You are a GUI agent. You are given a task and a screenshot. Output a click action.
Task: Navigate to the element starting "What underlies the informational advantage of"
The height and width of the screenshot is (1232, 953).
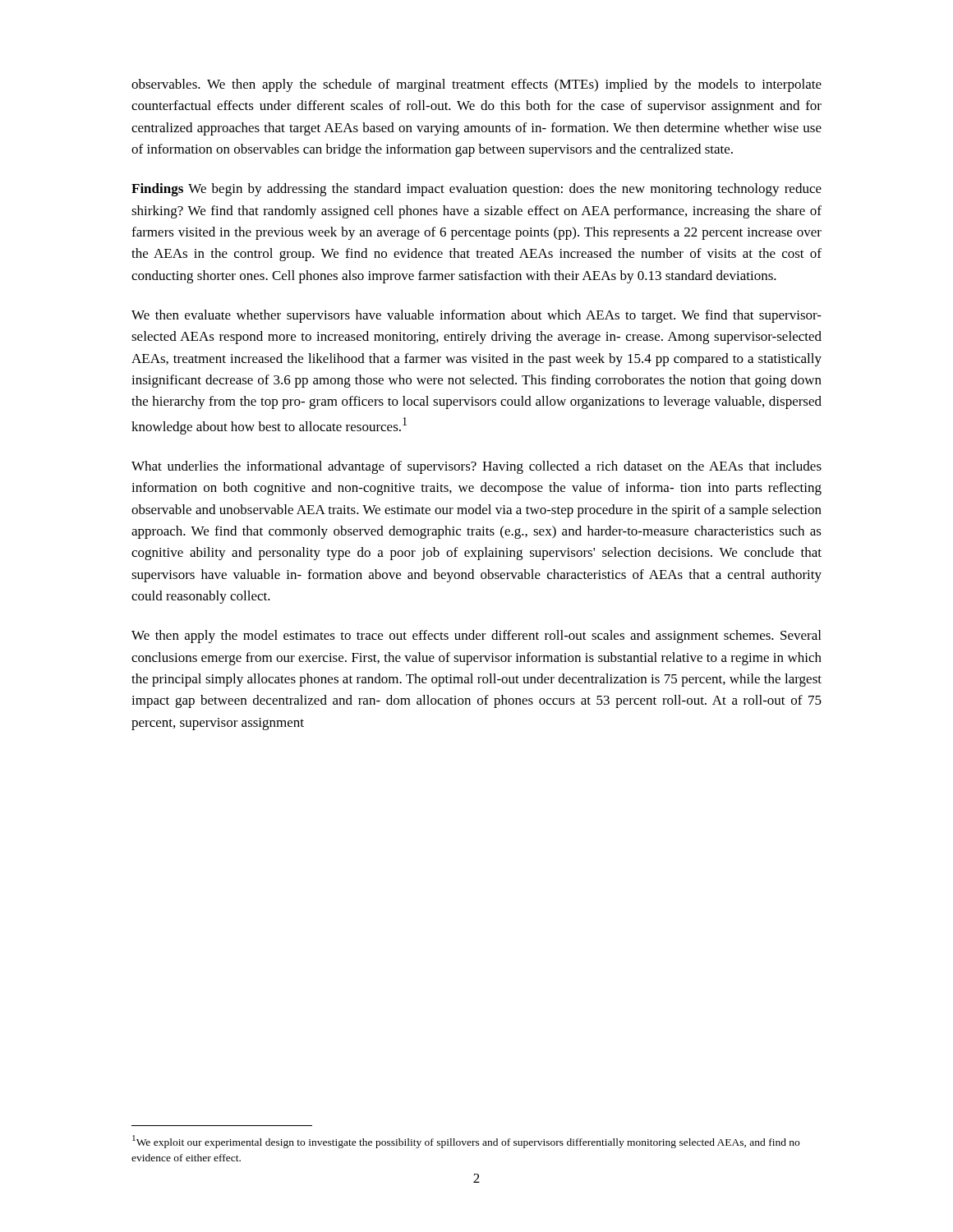476,531
